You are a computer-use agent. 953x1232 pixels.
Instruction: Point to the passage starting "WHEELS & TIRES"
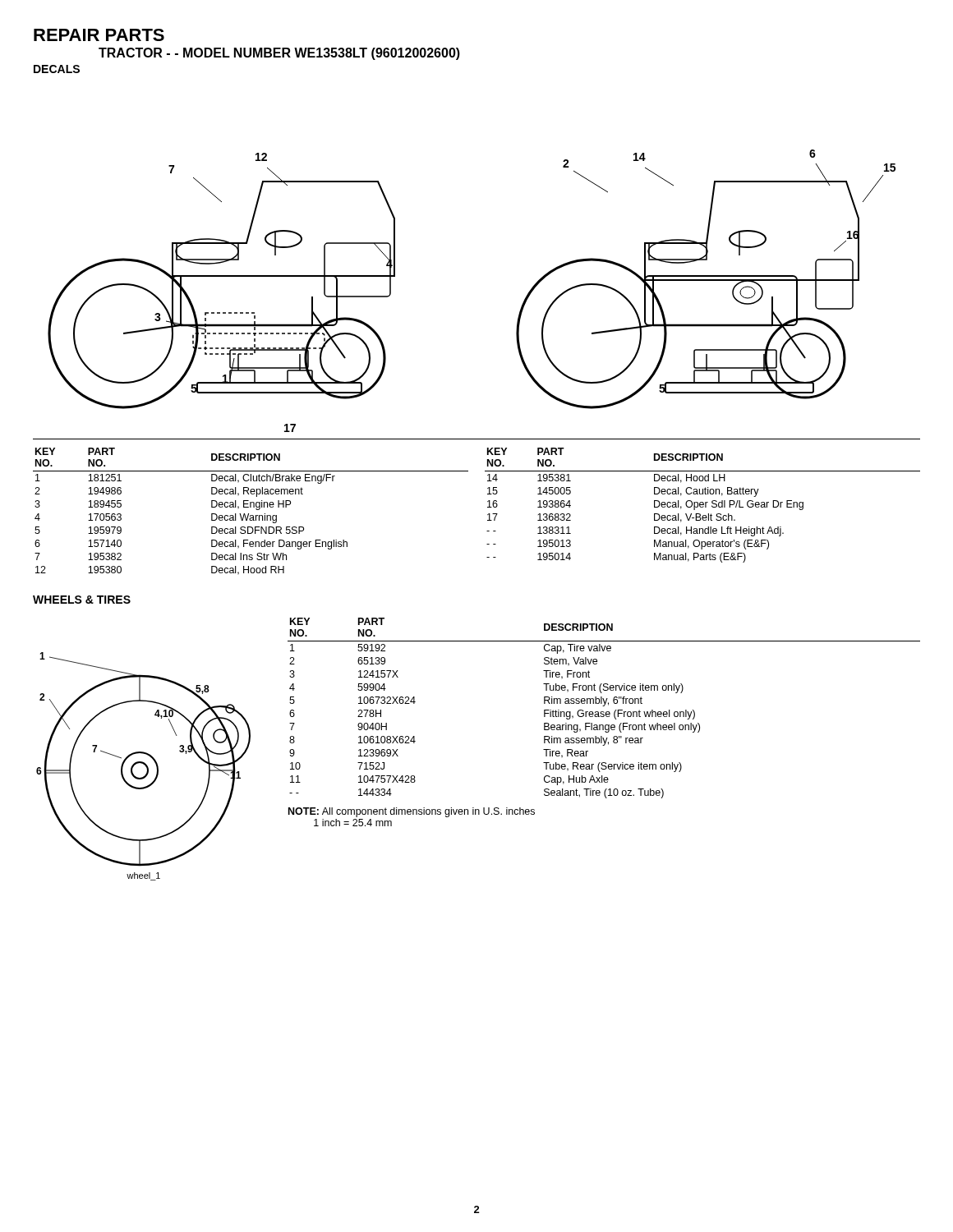click(82, 600)
